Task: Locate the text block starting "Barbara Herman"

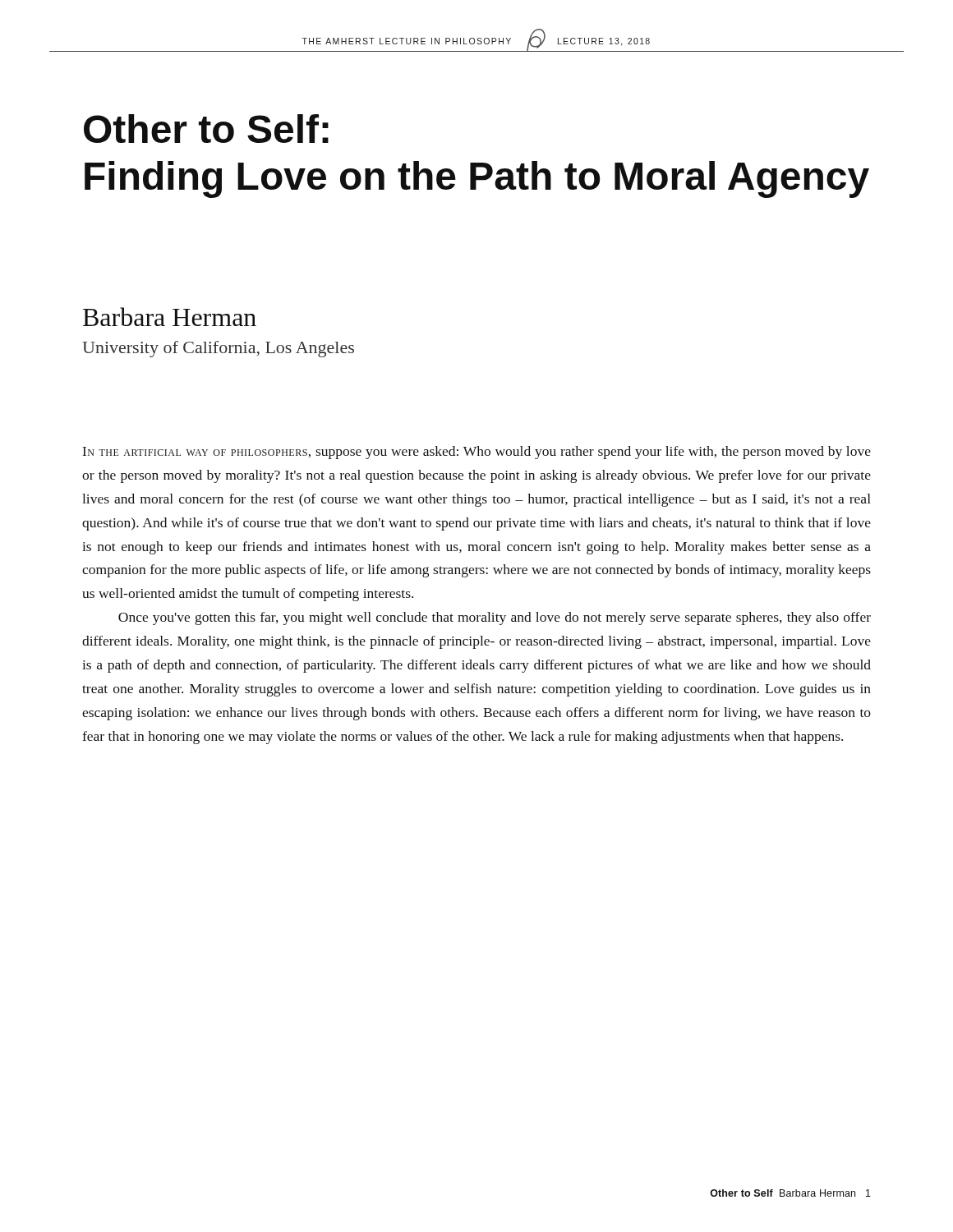Action: 169,317
